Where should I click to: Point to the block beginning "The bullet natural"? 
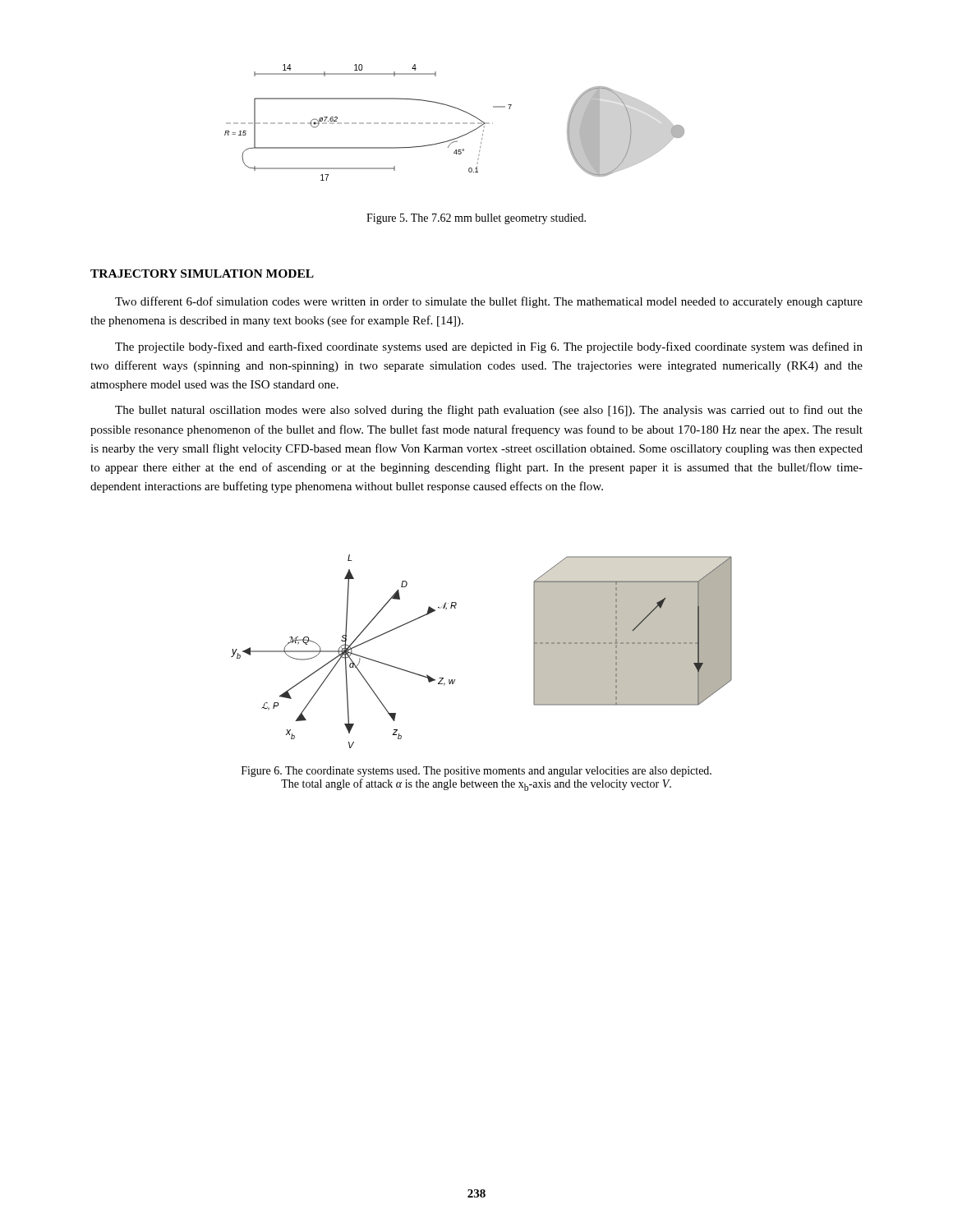[x=476, y=448]
